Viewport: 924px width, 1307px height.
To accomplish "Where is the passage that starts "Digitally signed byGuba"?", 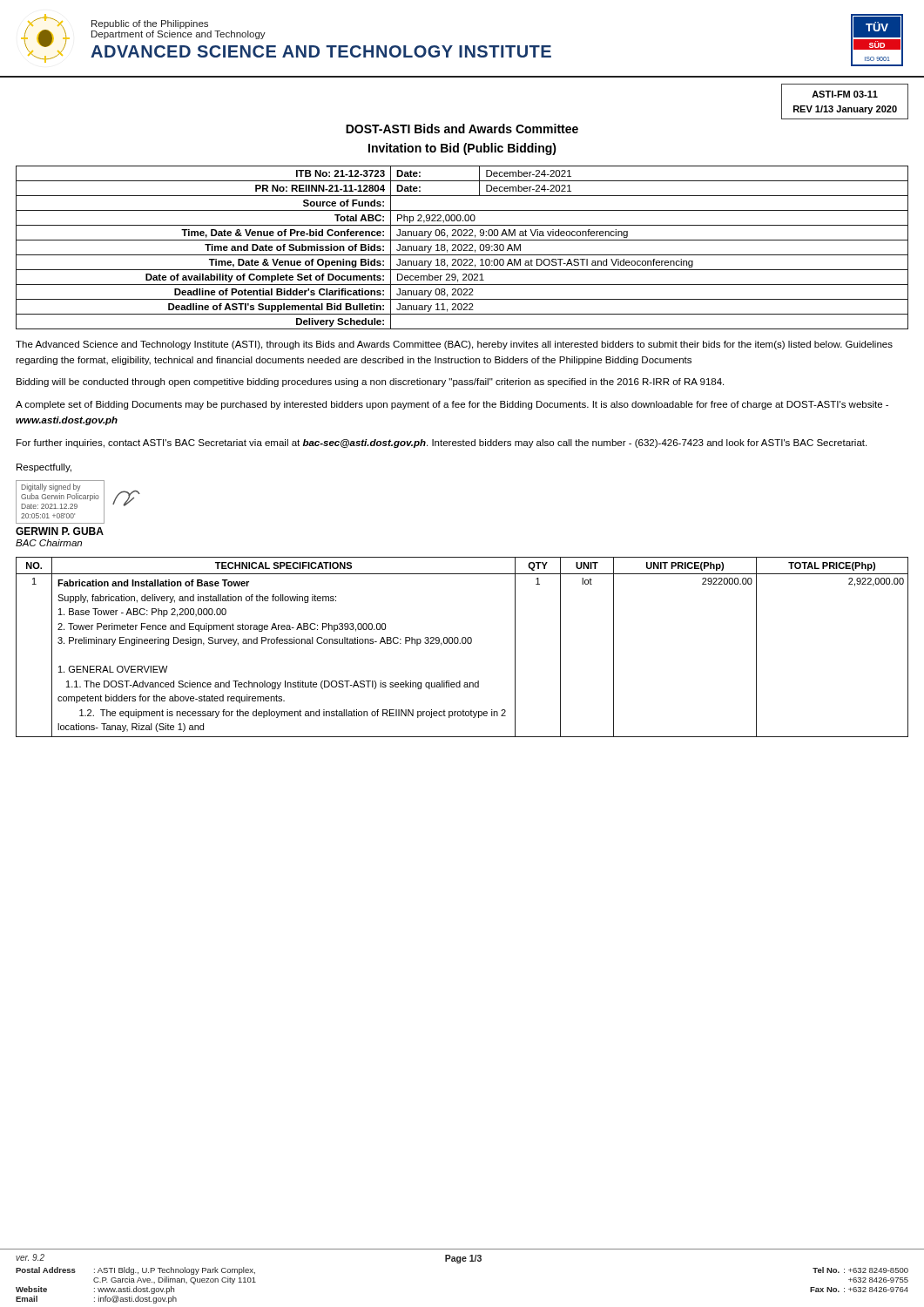I will (79, 502).
